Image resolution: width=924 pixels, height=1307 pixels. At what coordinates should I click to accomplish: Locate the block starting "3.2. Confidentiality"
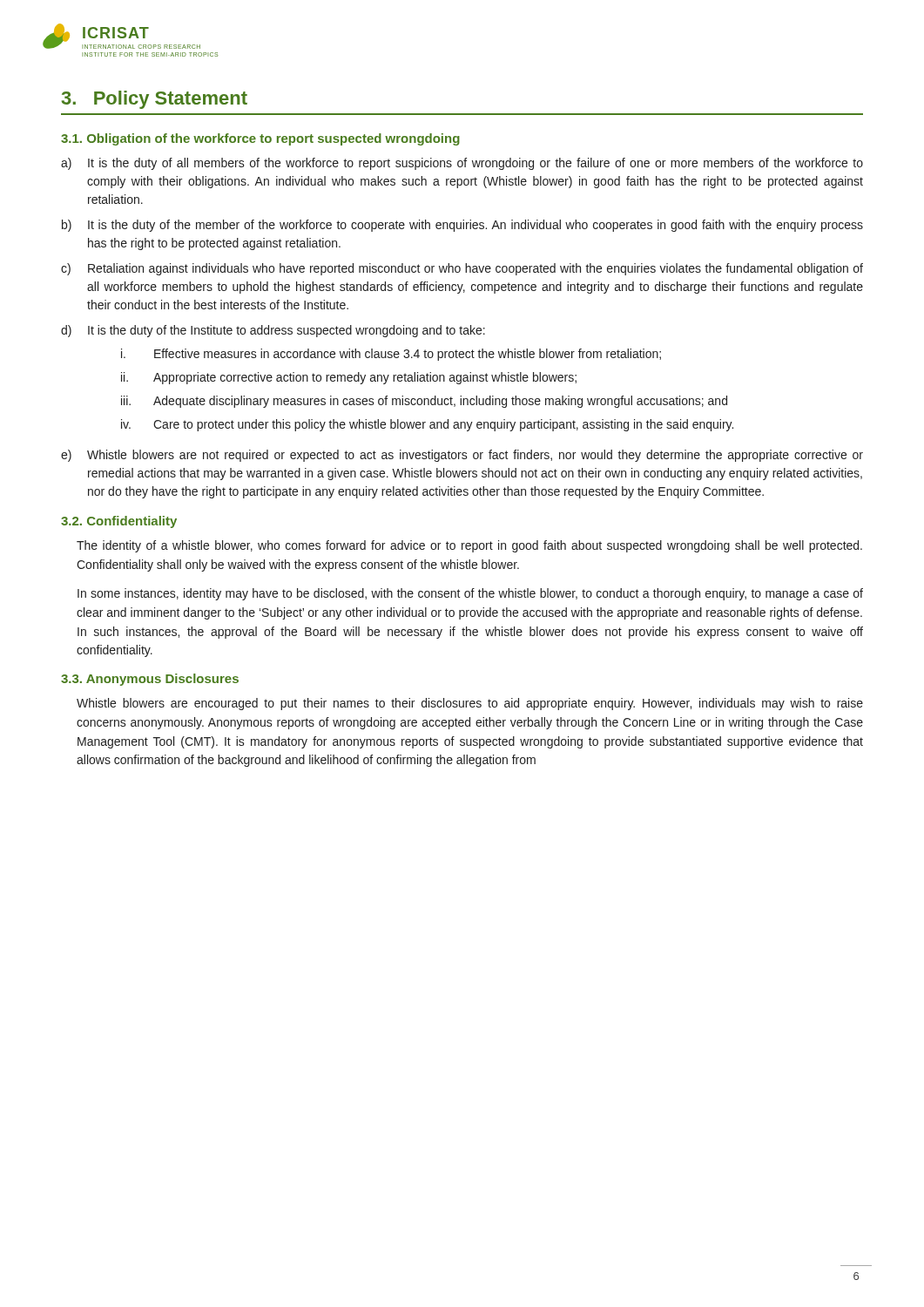119,521
